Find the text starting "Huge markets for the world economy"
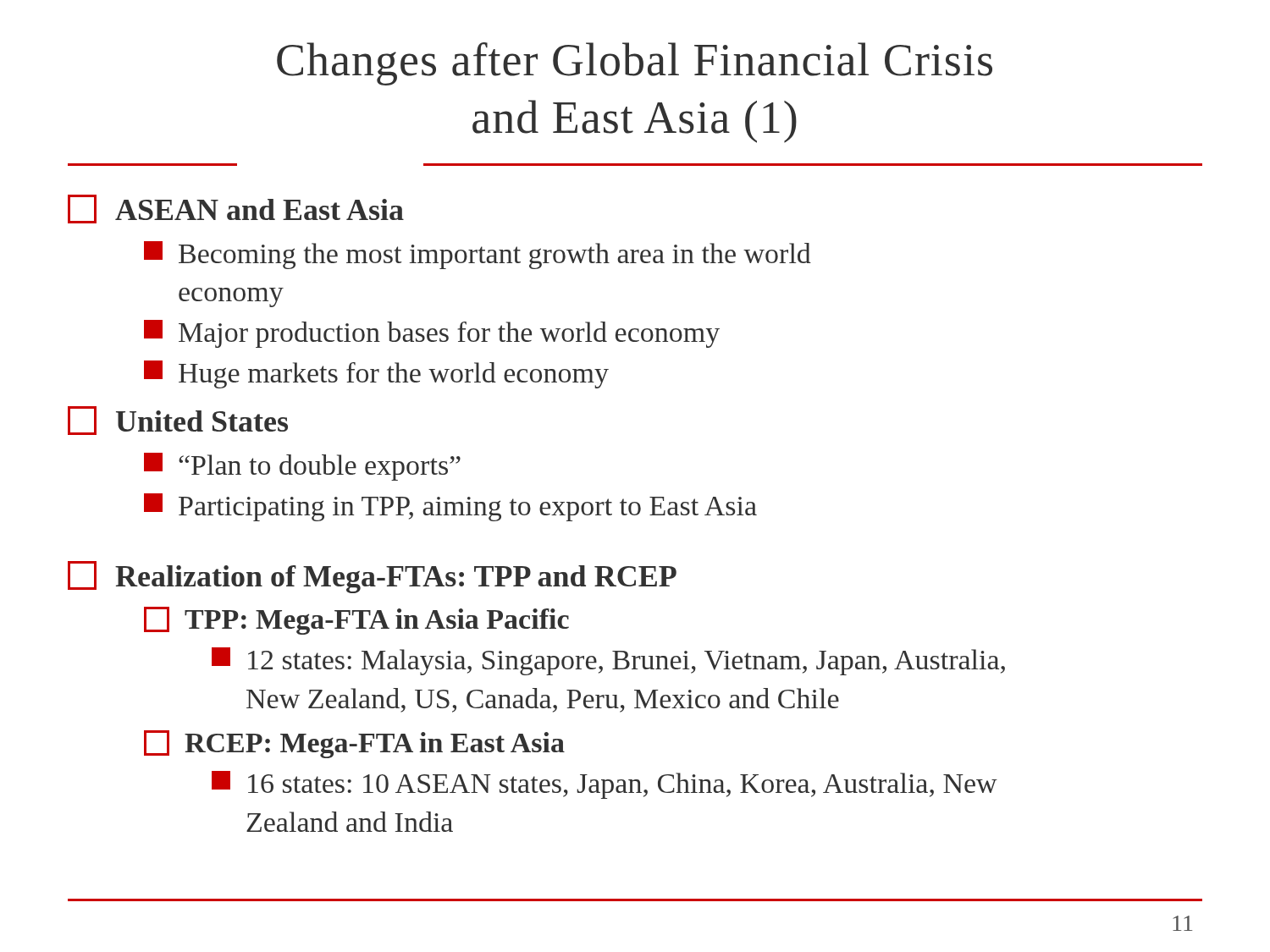This screenshot has width=1270, height=952. pos(376,373)
